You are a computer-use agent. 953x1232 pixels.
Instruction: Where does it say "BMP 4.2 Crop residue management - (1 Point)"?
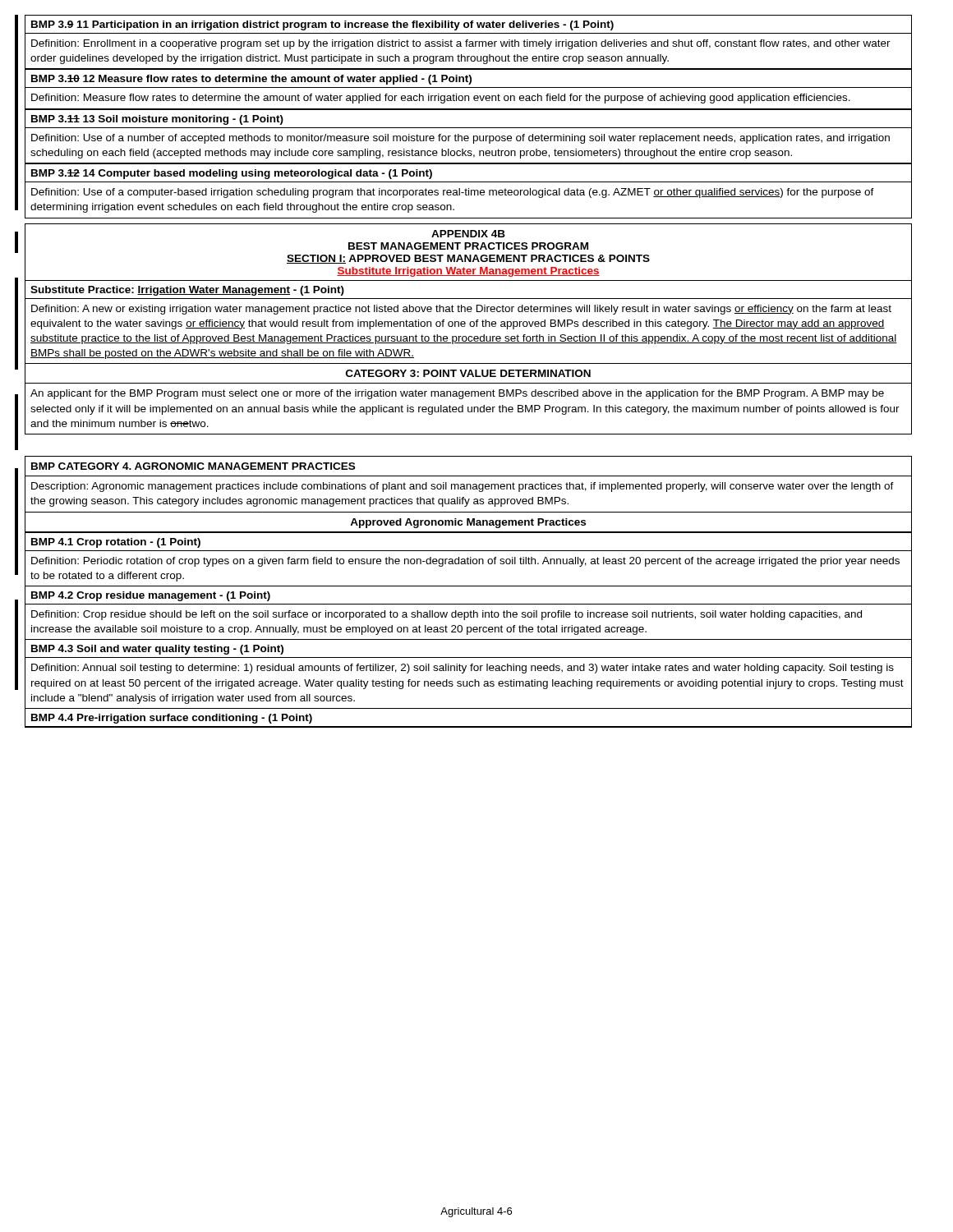[150, 595]
